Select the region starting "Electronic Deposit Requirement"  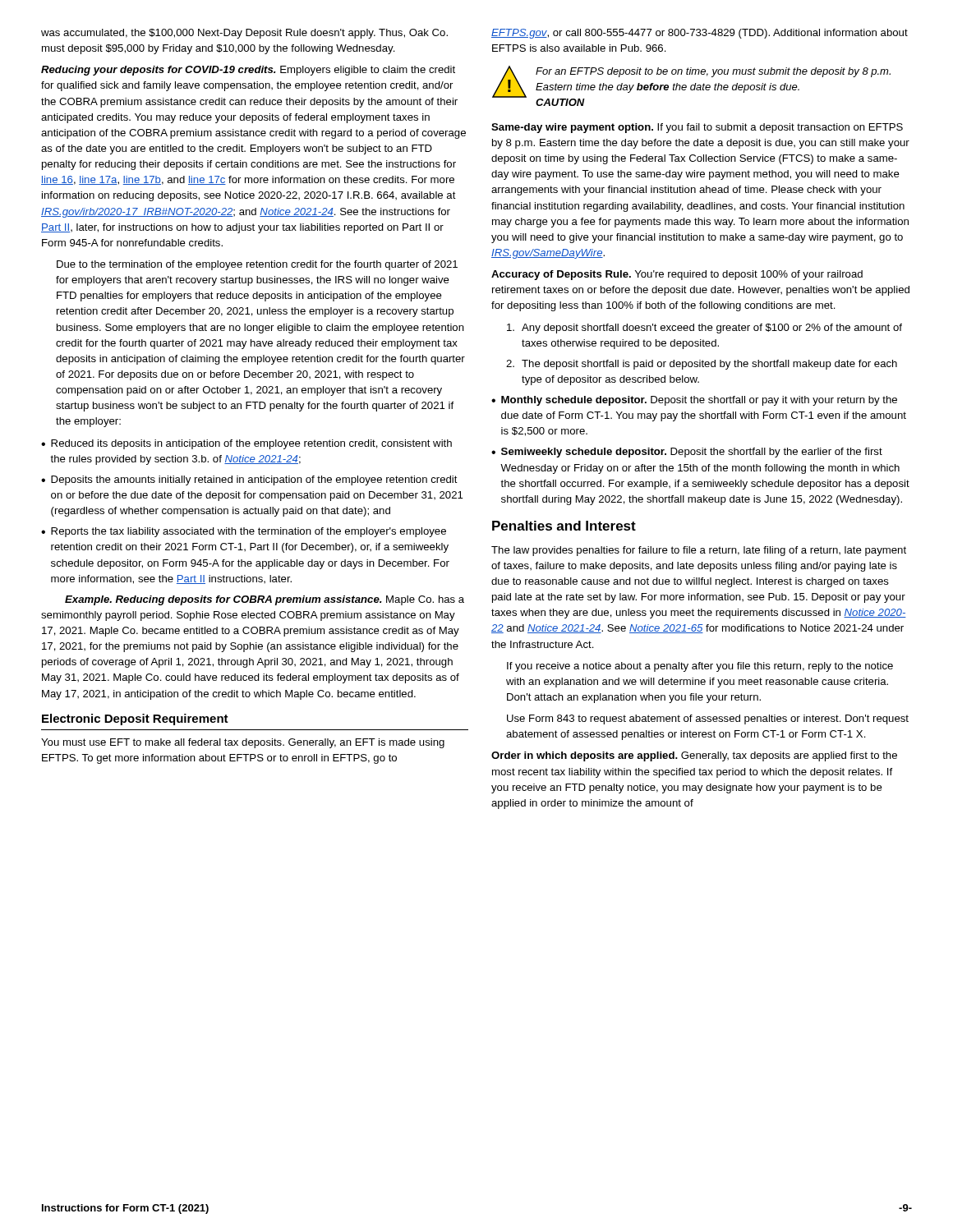click(255, 720)
